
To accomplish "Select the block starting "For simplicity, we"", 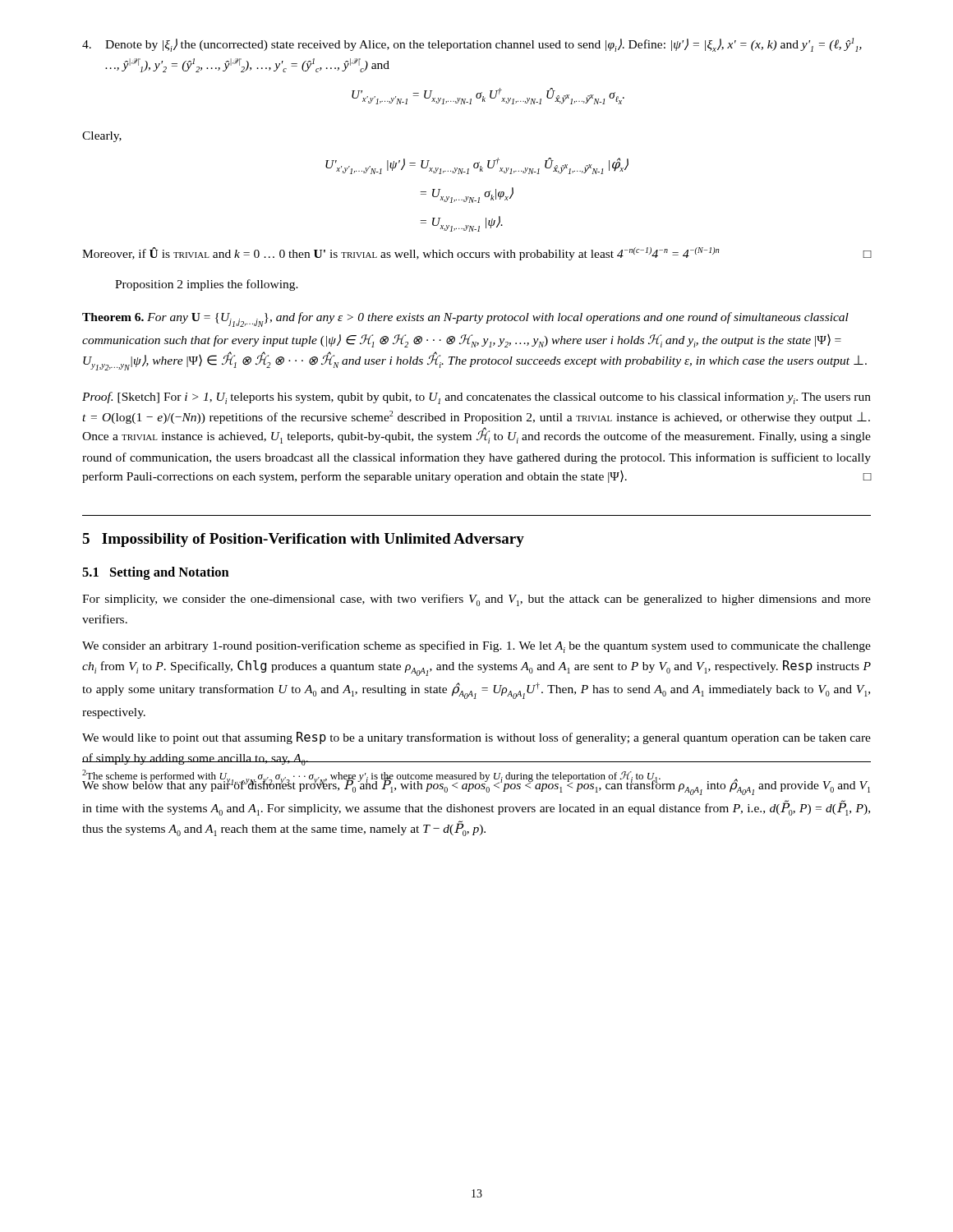I will [x=476, y=609].
